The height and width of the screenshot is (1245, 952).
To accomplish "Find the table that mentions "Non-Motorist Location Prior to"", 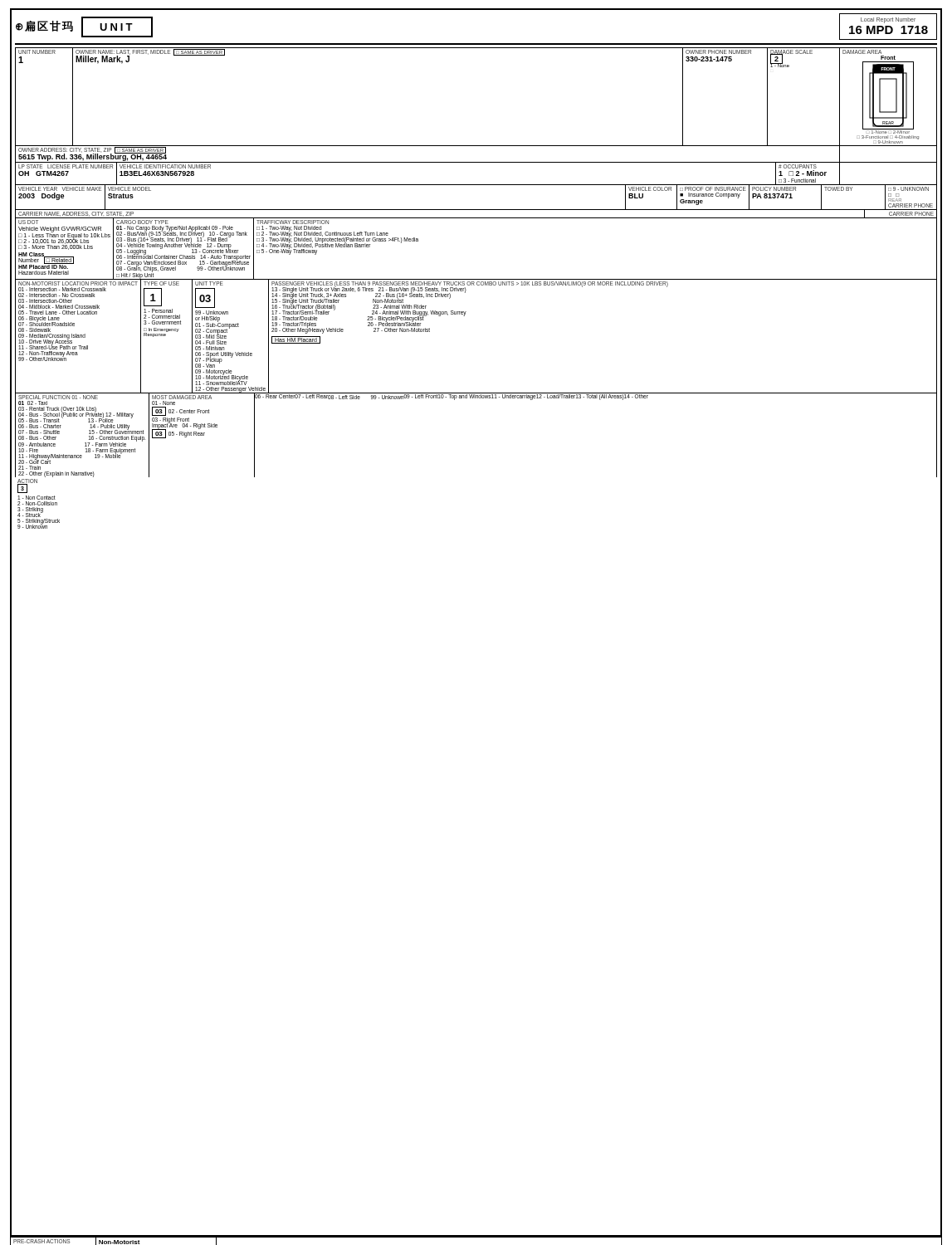I will coord(476,336).
